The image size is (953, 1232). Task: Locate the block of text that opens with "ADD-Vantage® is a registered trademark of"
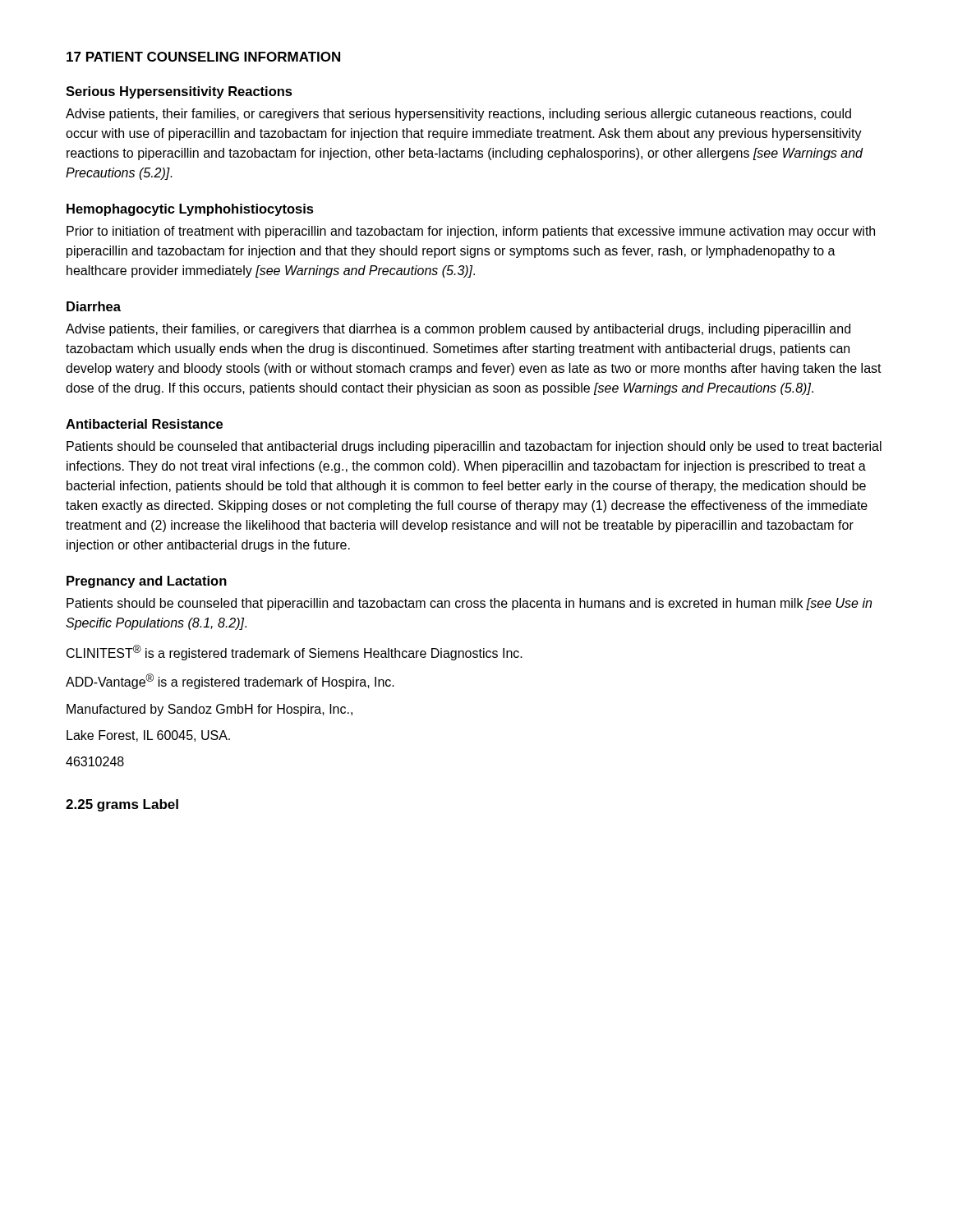click(230, 681)
